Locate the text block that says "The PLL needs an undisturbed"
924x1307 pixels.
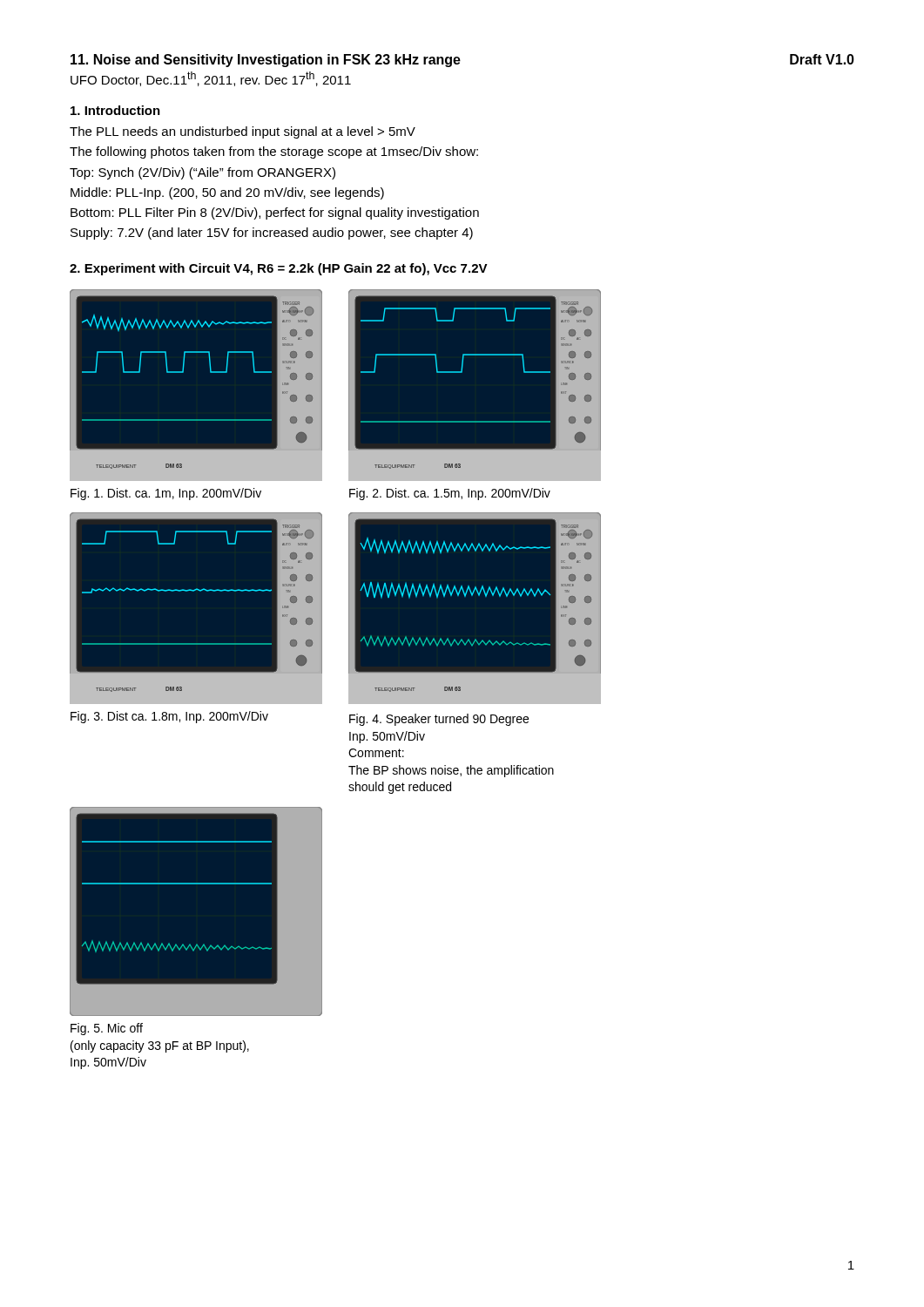point(275,182)
